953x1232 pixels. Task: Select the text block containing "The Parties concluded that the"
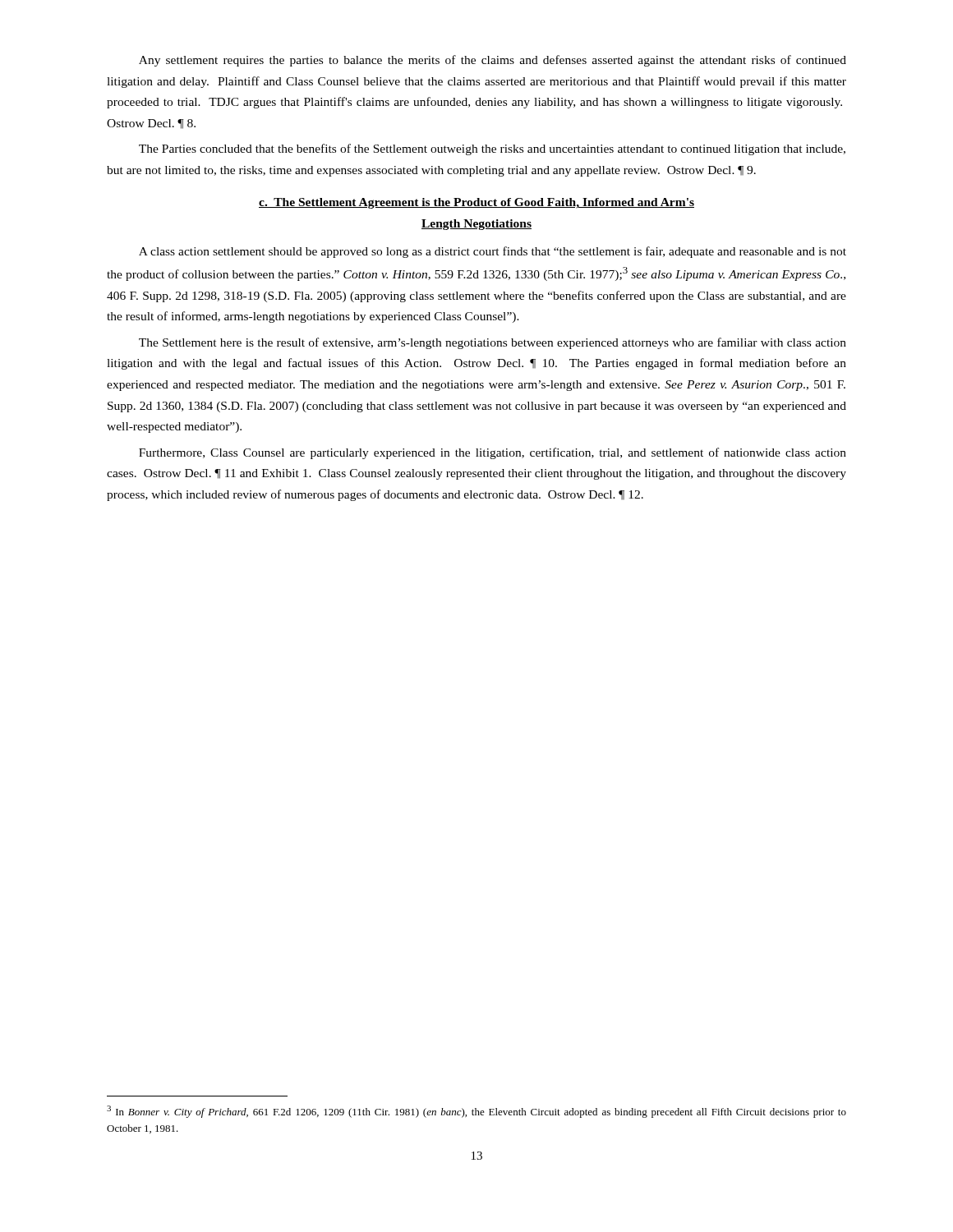(x=476, y=159)
